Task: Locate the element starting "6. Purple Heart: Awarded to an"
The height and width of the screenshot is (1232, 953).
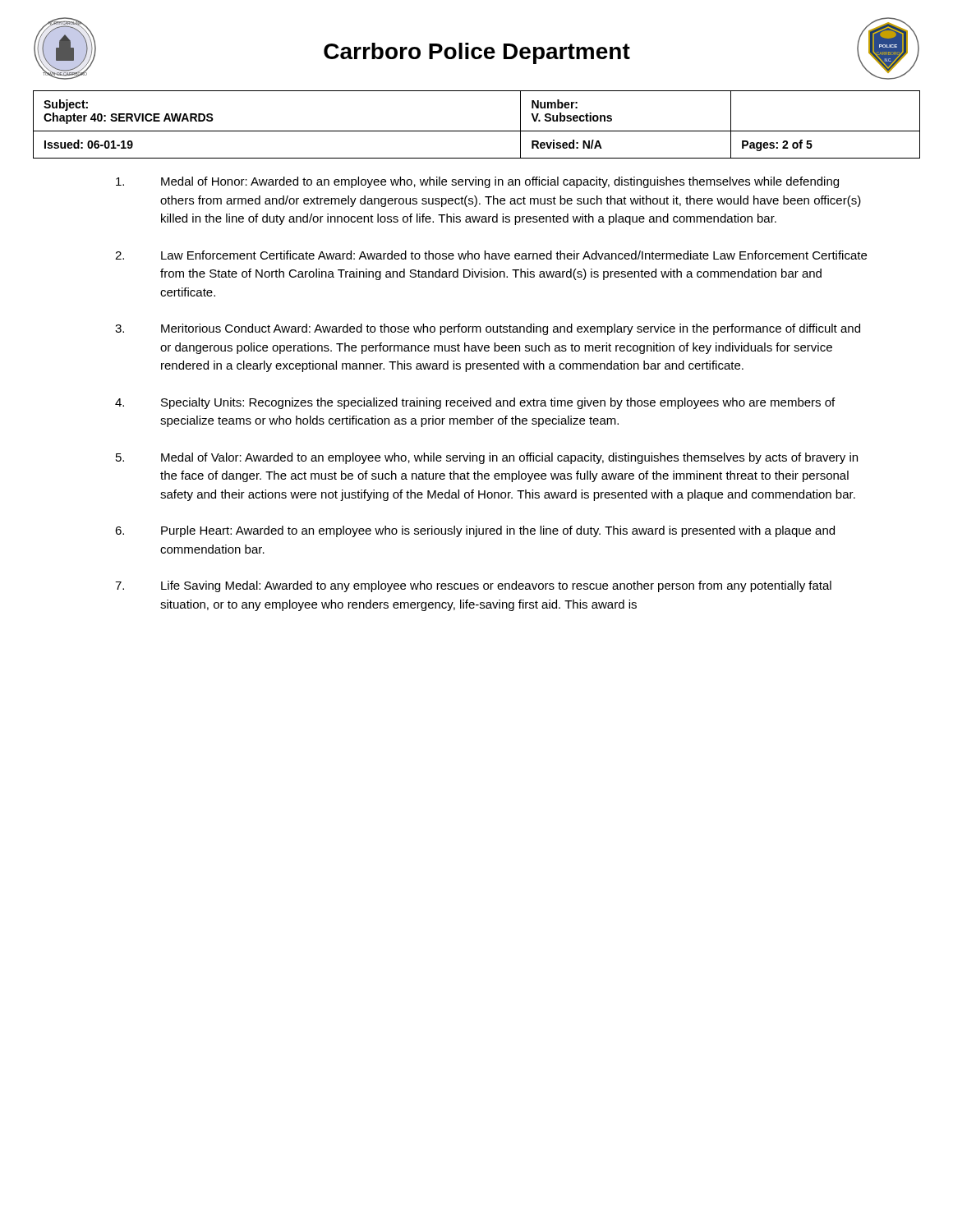Action: point(493,540)
